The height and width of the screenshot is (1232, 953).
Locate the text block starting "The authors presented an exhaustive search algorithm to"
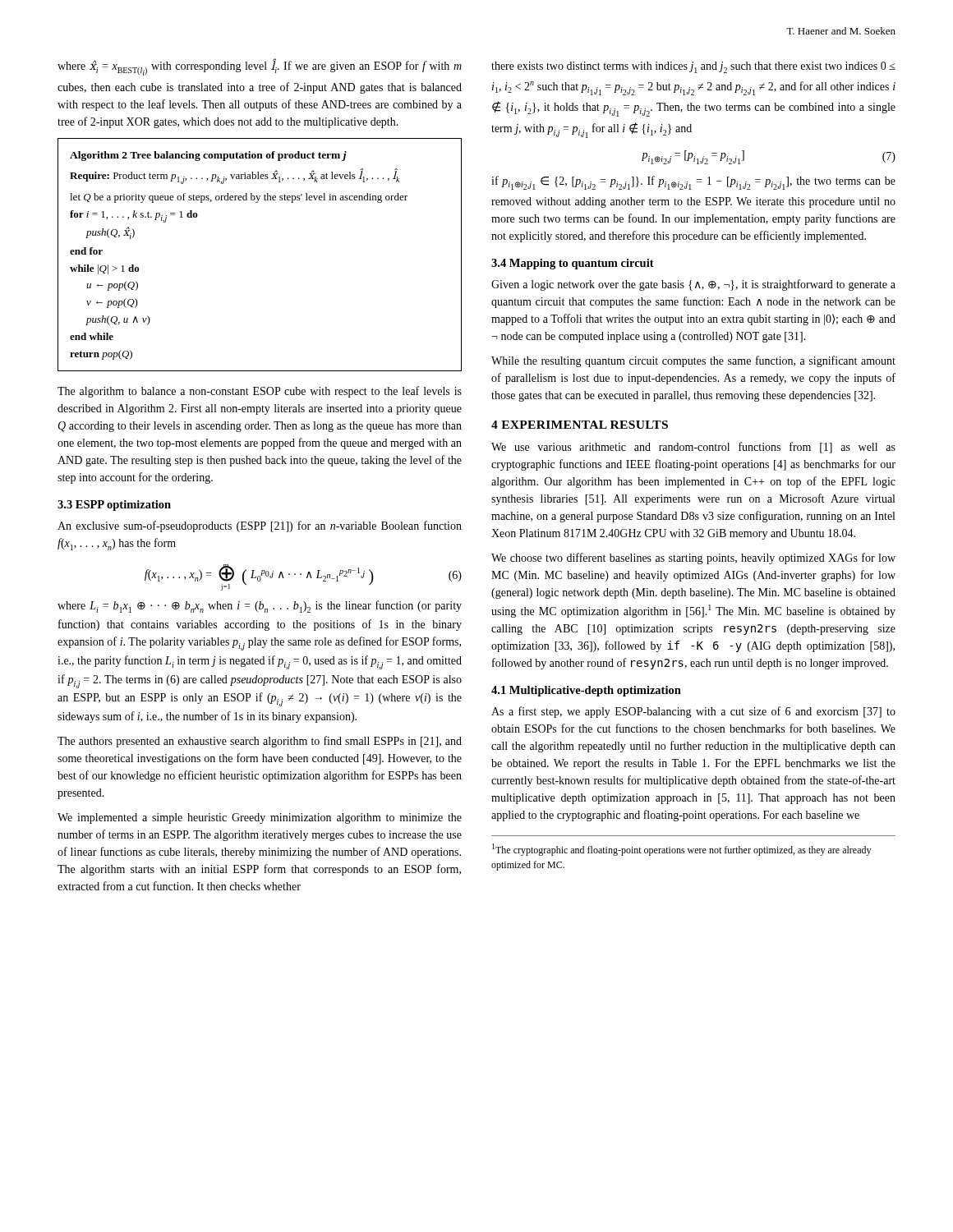pyautogui.click(x=260, y=767)
